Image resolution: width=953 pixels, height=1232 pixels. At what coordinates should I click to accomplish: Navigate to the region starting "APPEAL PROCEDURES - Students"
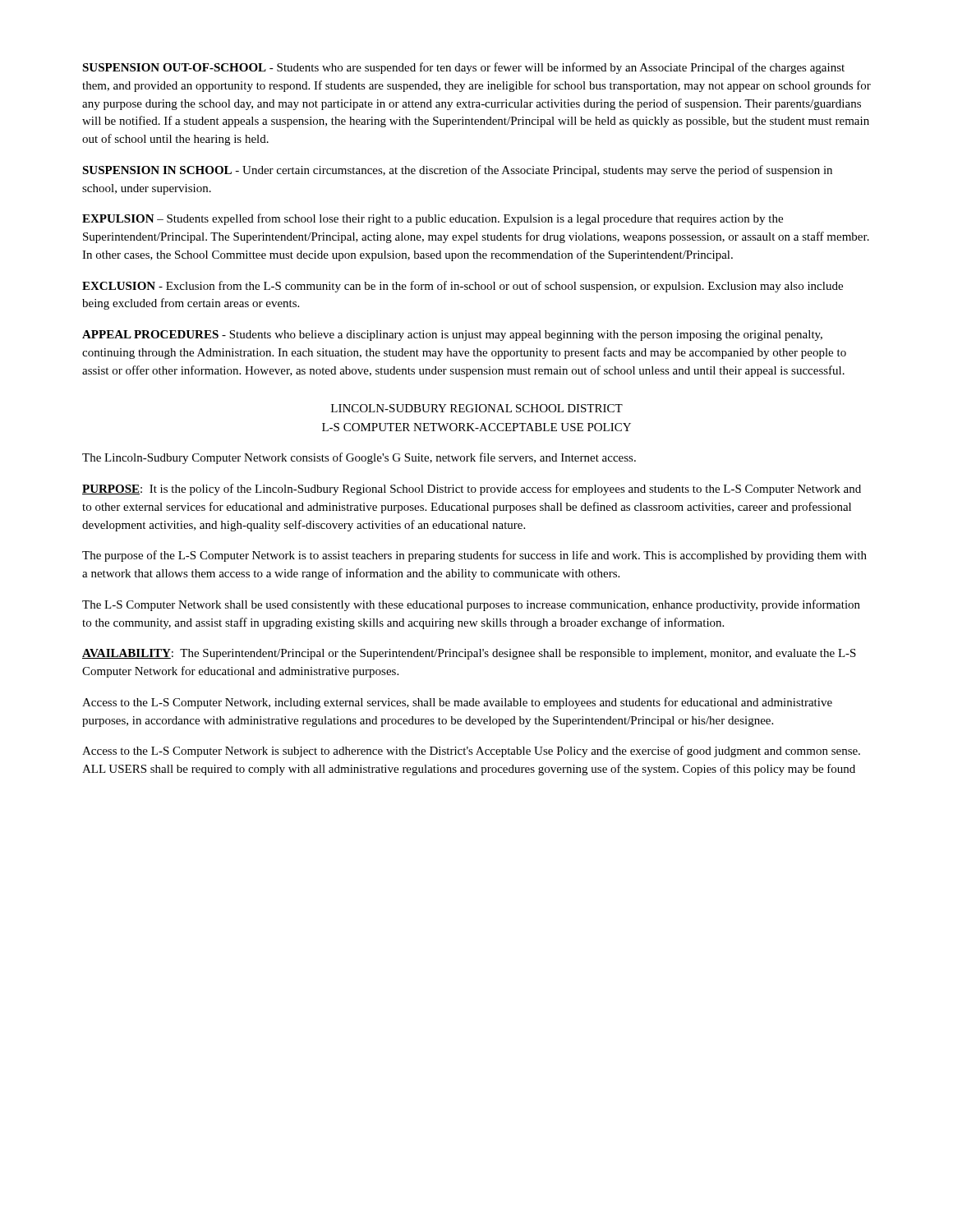point(464,352)
